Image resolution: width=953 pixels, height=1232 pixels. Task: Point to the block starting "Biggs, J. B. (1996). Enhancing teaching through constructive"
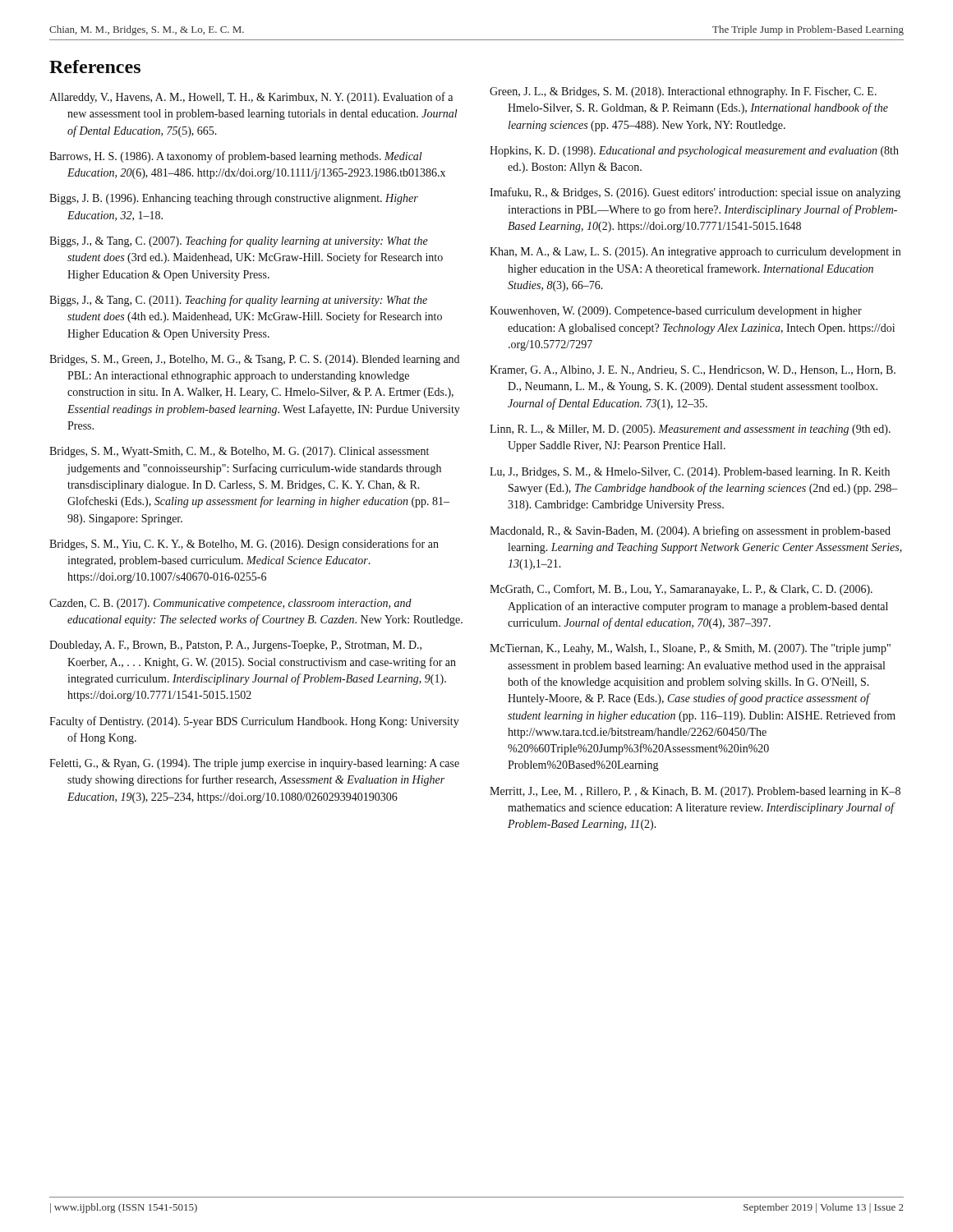234,207
